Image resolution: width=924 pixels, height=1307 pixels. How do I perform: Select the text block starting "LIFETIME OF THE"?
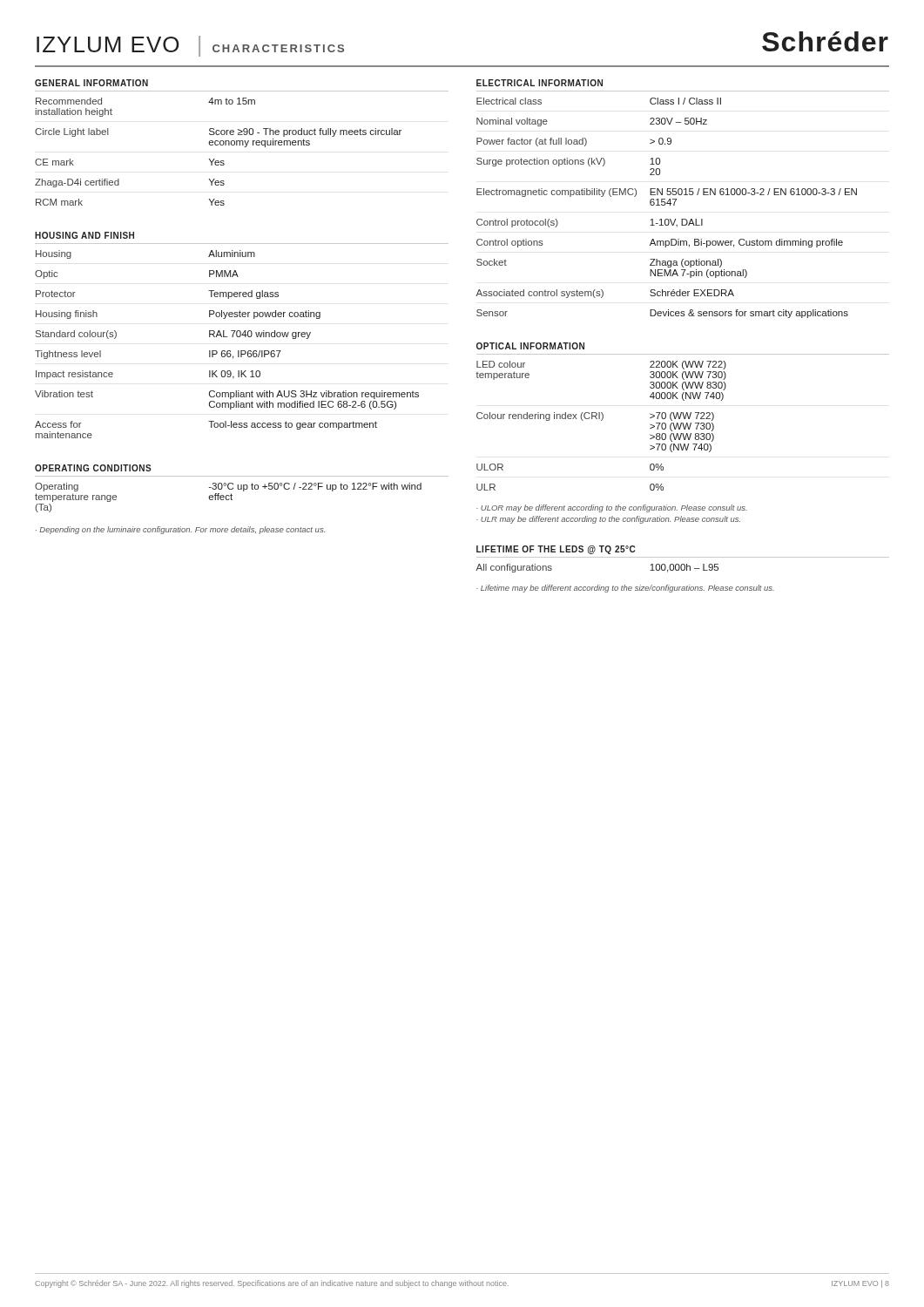556,549
